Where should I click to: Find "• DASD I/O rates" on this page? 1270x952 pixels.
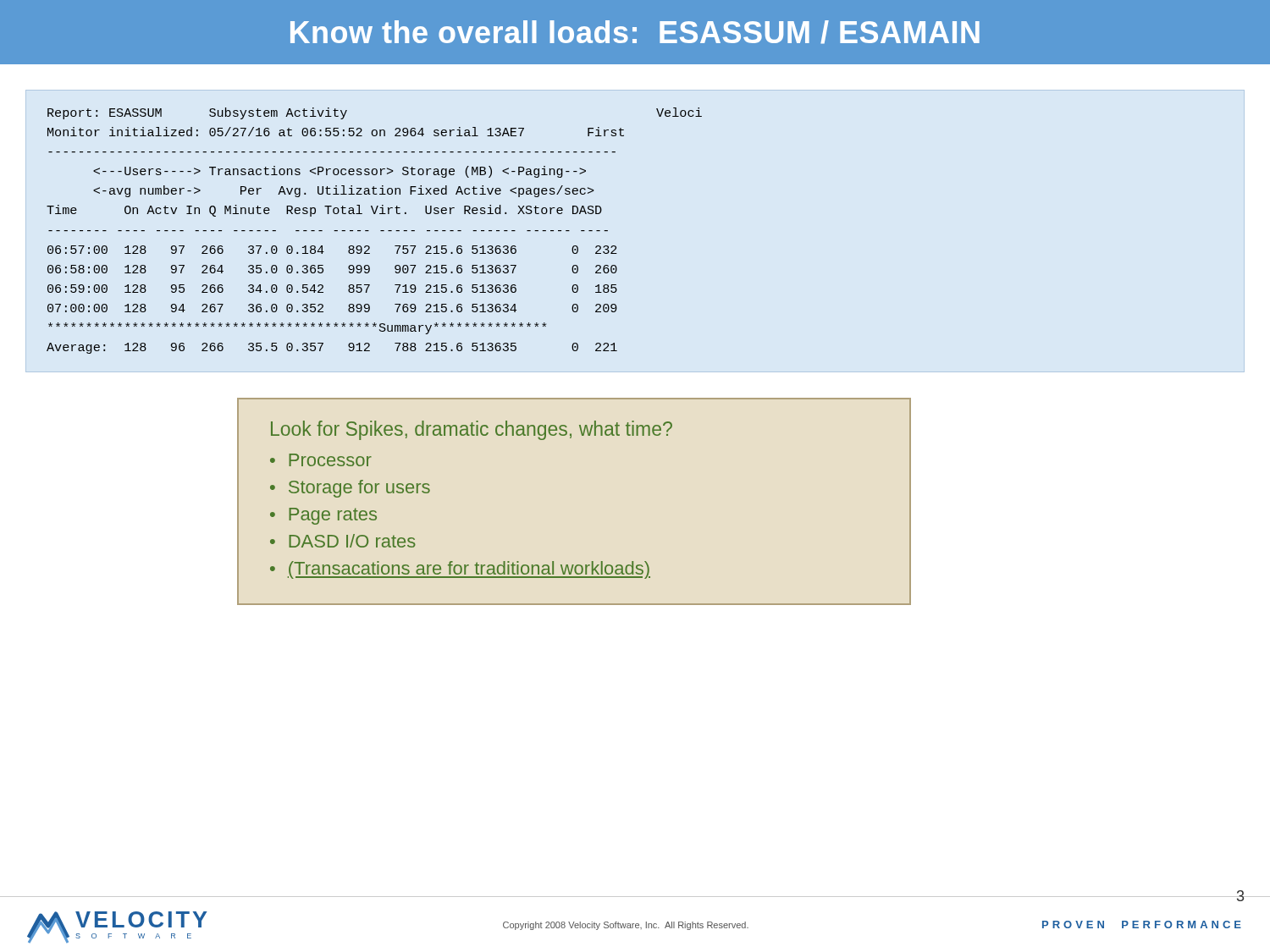343,542
